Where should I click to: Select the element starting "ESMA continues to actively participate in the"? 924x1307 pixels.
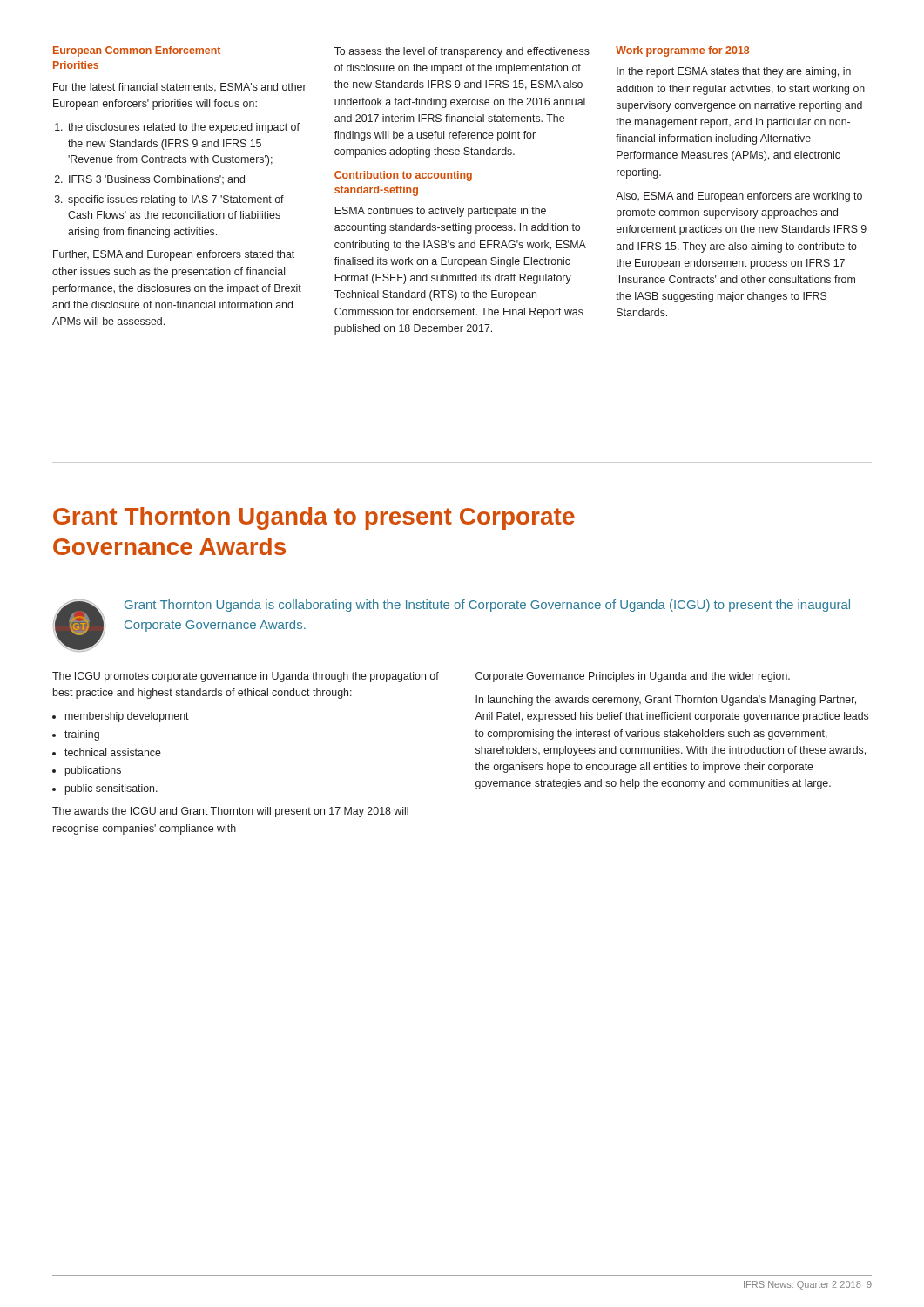click(x=462, y=270)
